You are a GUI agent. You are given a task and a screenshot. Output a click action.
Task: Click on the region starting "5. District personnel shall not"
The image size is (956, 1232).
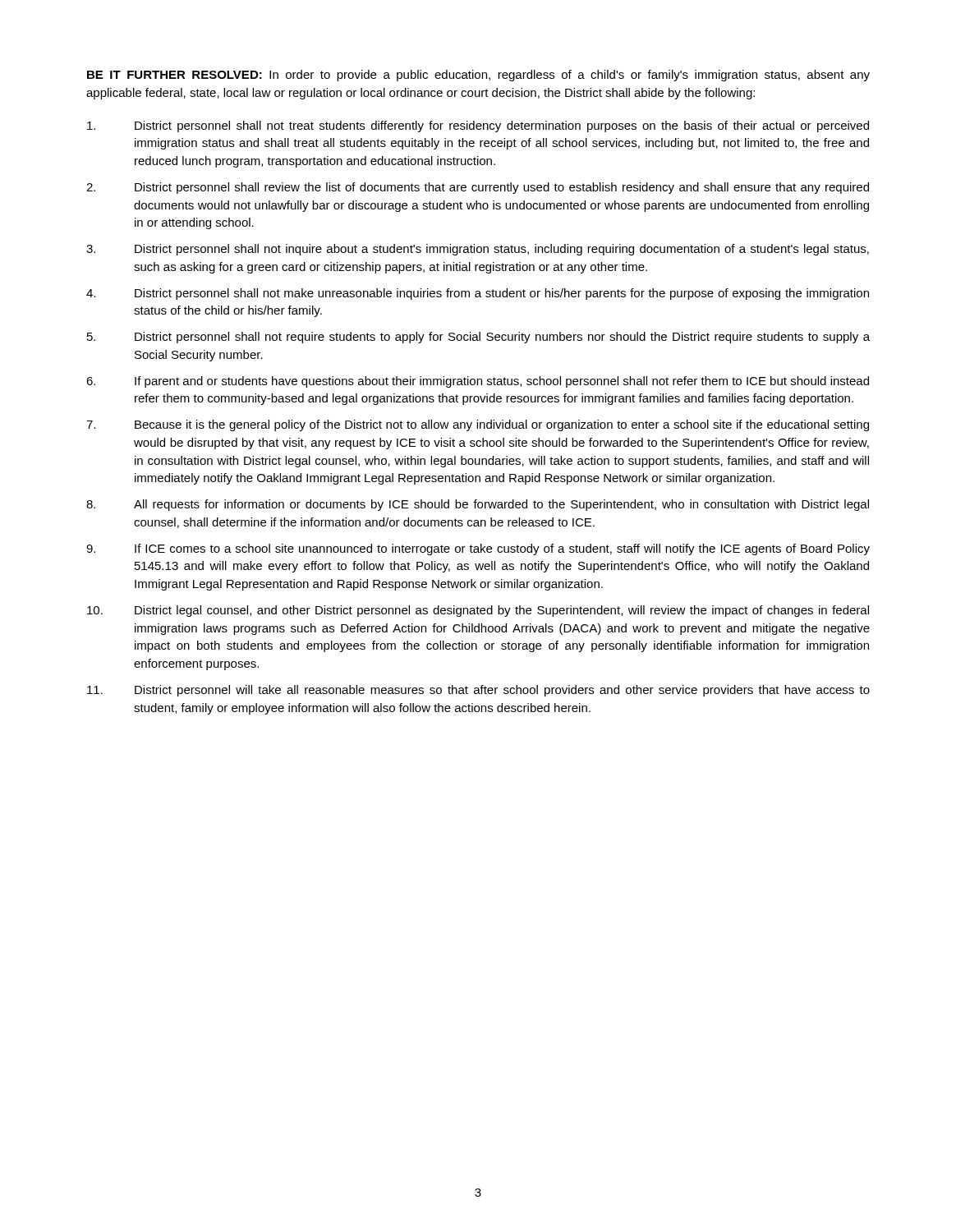tap(478, 346)
